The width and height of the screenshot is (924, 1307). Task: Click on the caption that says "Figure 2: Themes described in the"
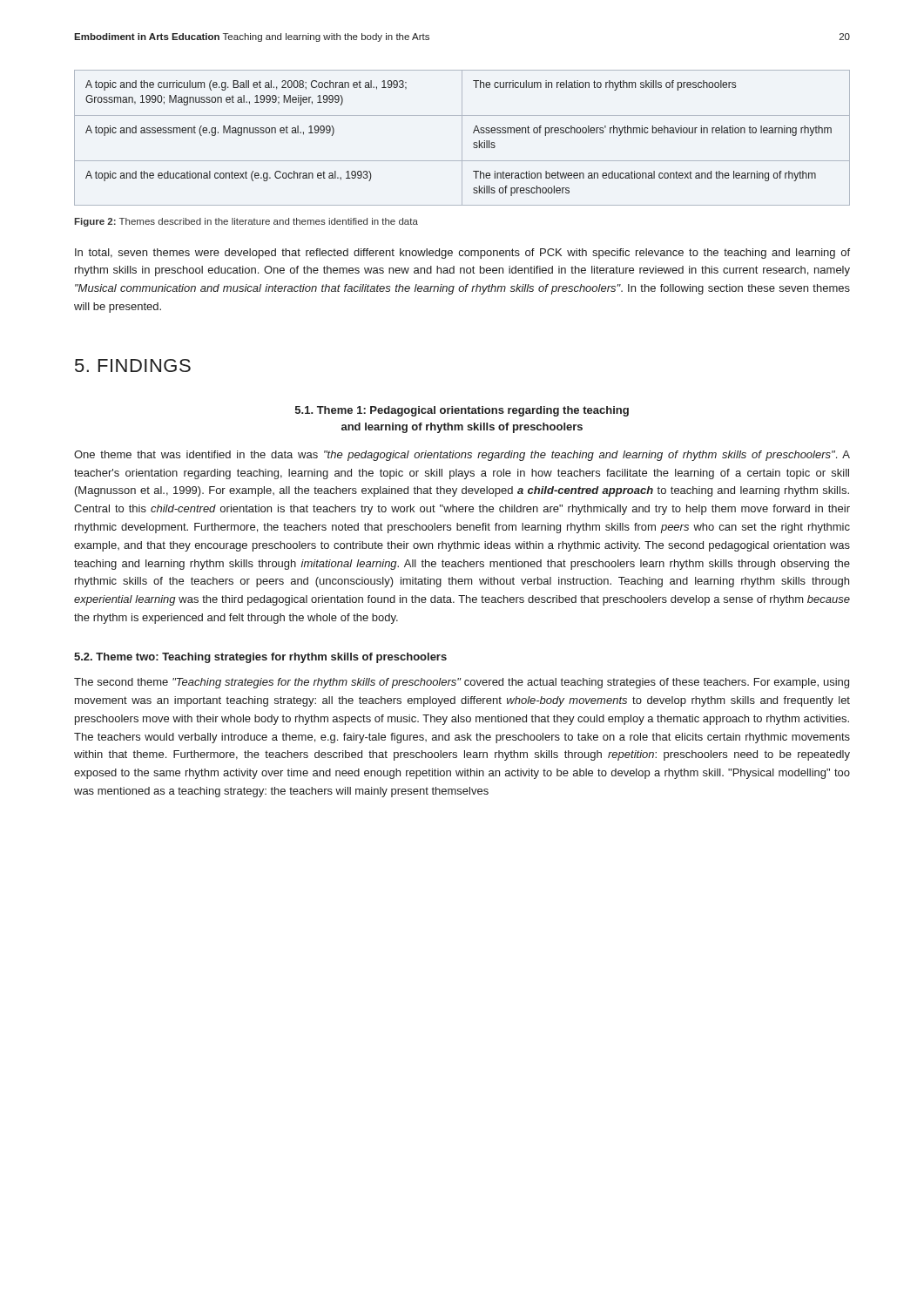pyautogui.click(x=246, y=222)
